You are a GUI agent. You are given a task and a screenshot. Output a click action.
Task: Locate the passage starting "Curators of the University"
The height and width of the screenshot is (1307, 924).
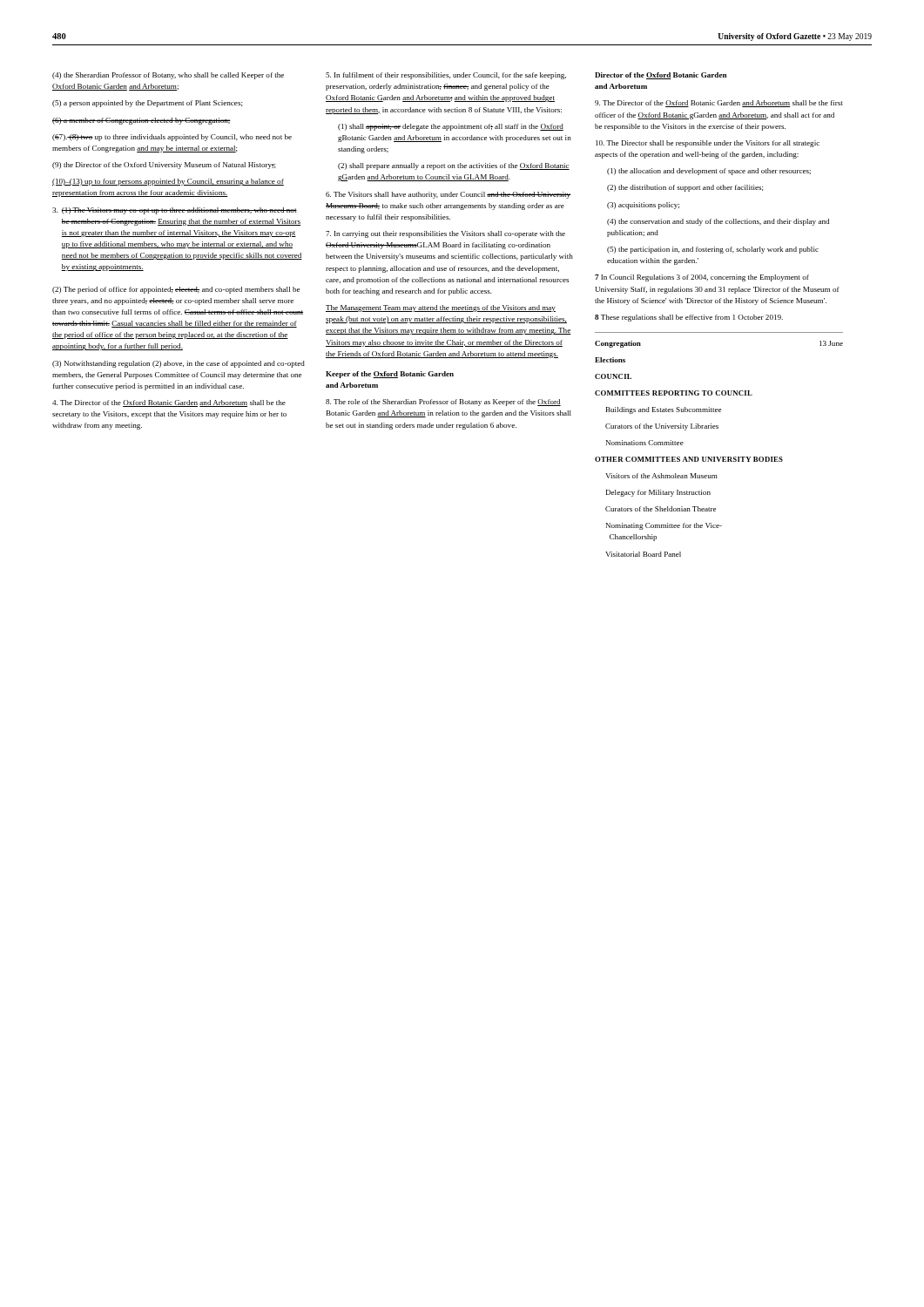tap(724, 426)
